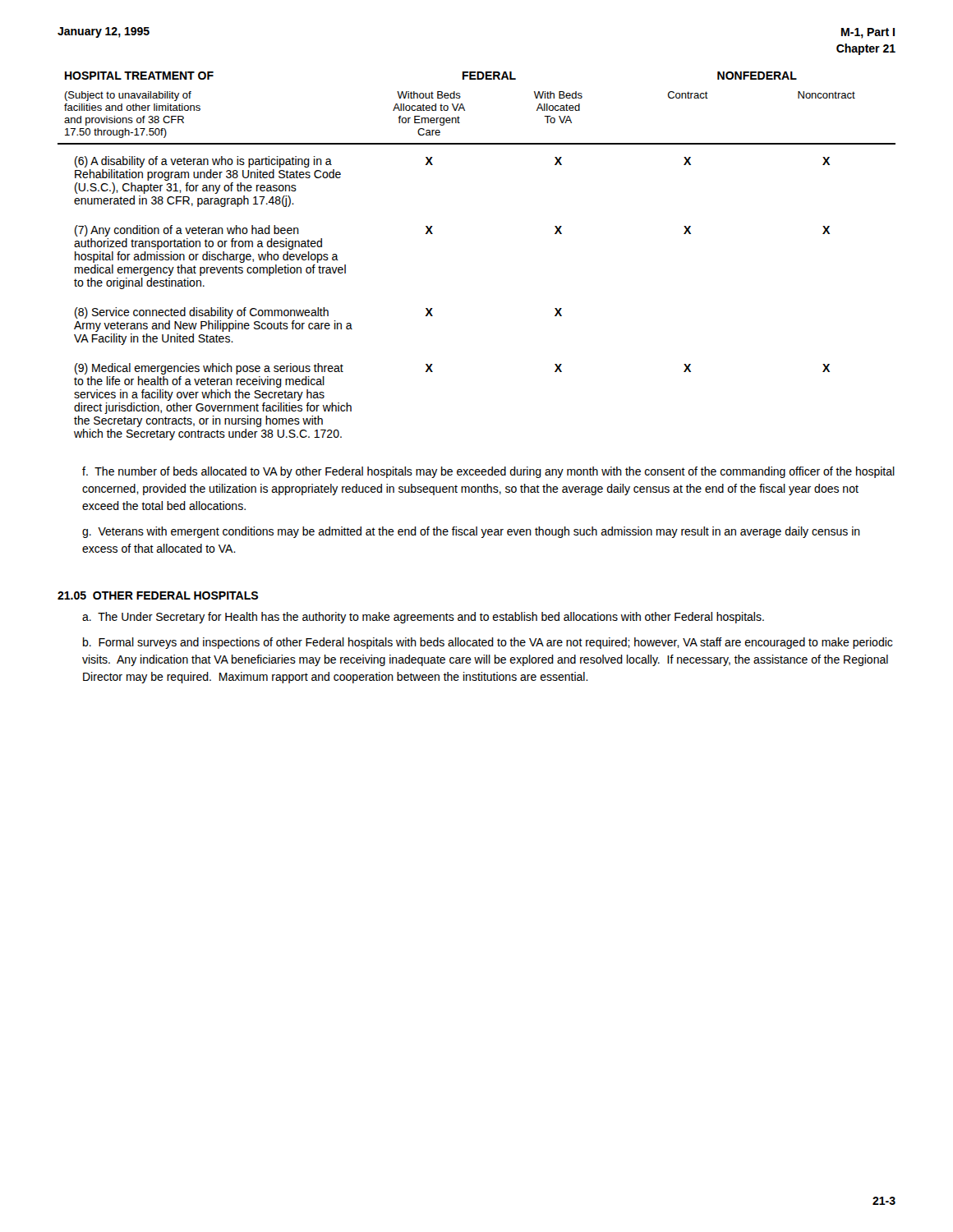
Task: Point to the block beginning "a. The Under Secretary for"
Action: tap(423, 617)
